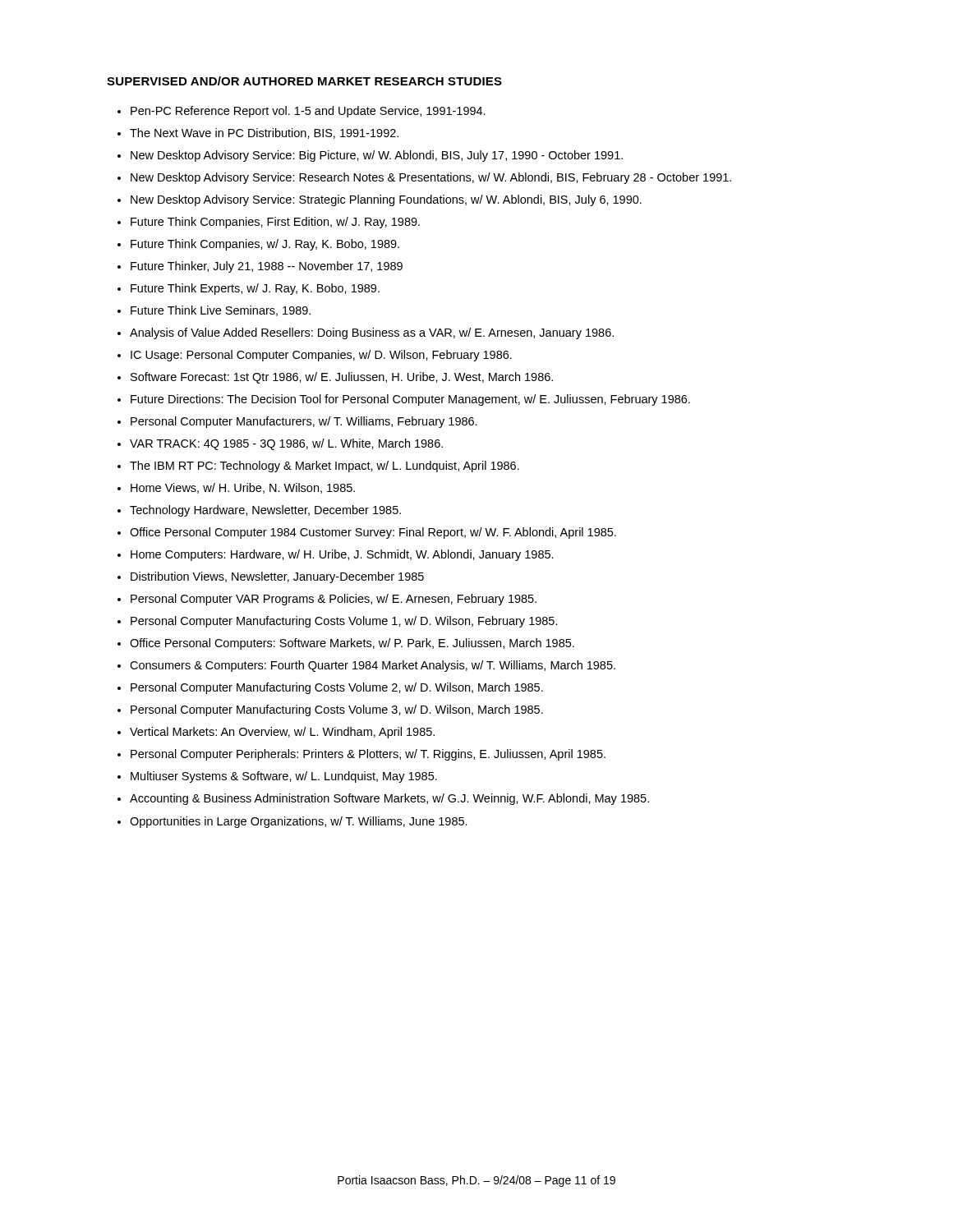Image resolution: width=953 pixels, height=1232 pixels.
Task: Locate the list item that says "Opportunities in Large Organizations, w/ T. Williams,"
Action: (x=299, y=821)
